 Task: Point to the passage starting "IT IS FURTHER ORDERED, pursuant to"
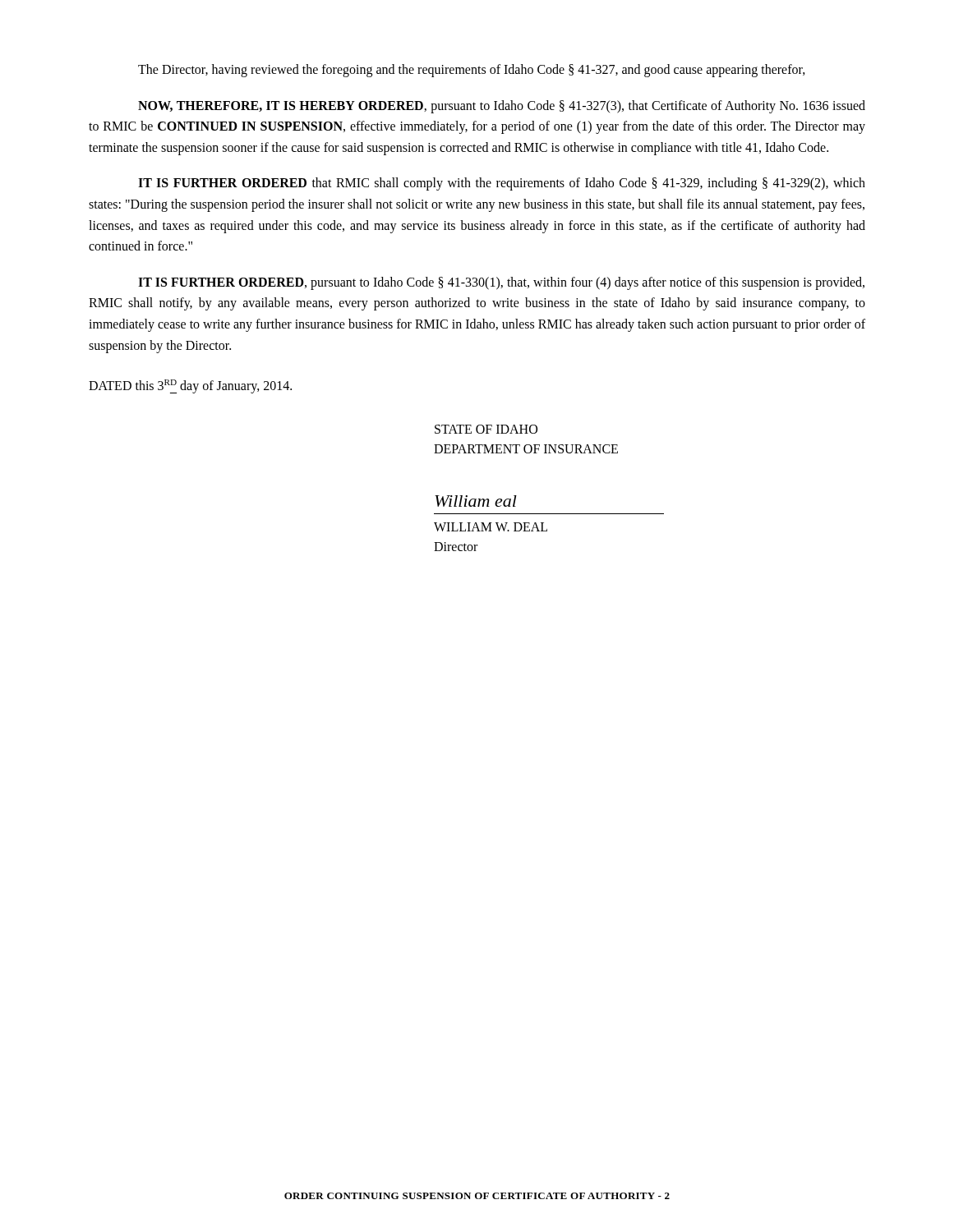tap(477, 314)
